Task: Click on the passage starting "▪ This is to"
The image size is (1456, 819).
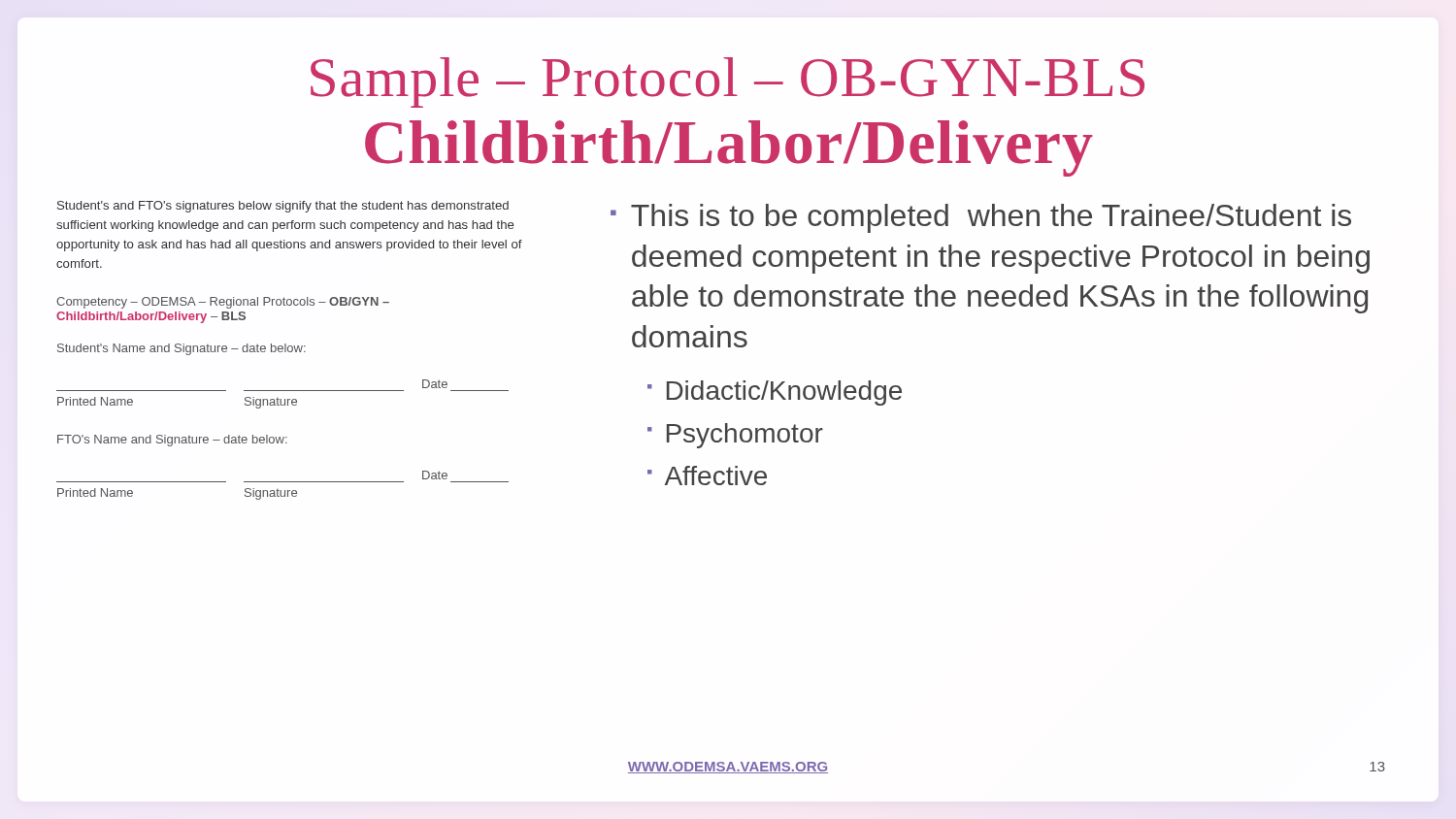Action: pos(1005,277)
